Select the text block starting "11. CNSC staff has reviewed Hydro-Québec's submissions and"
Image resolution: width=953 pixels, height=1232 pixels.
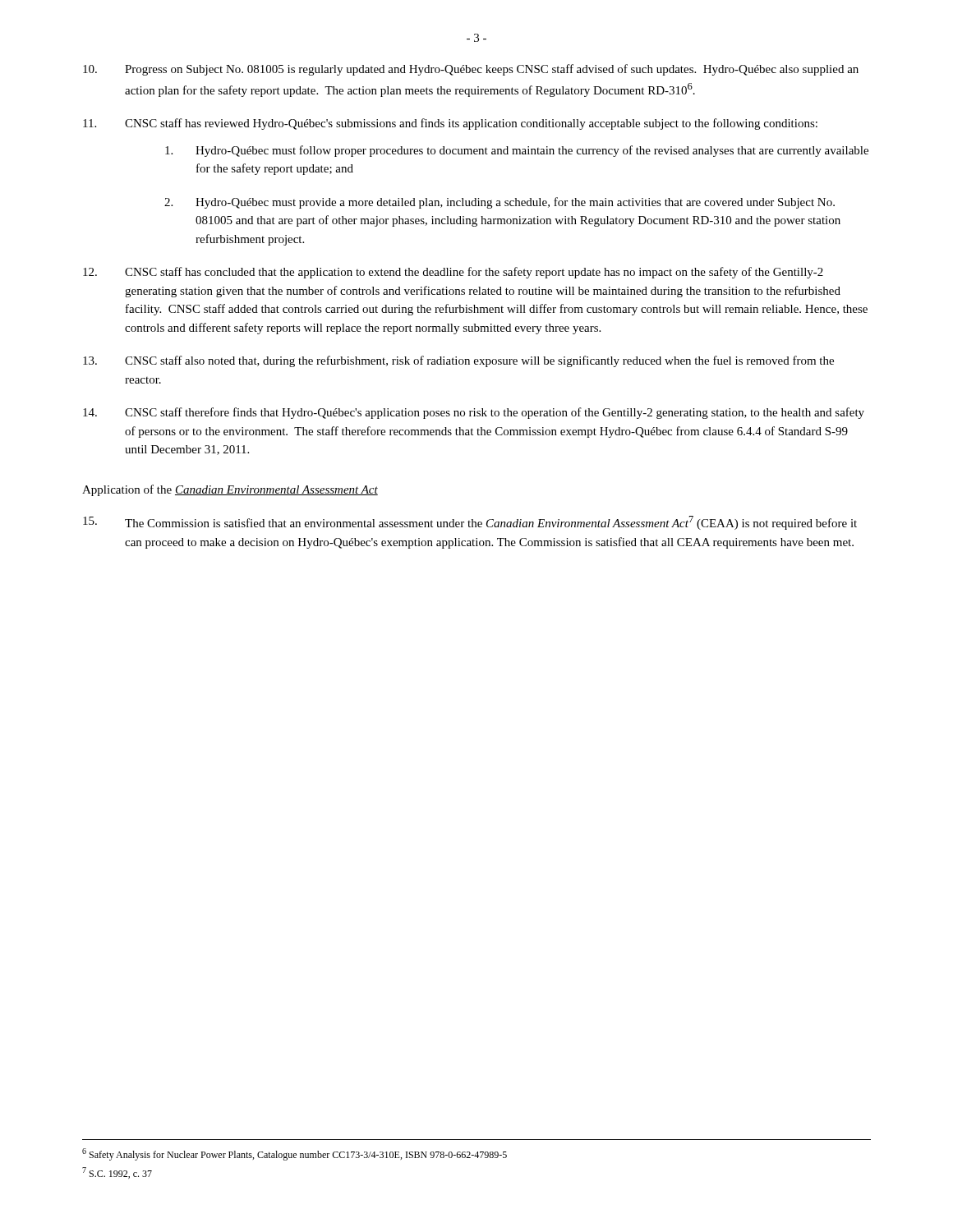pos(450,123)
